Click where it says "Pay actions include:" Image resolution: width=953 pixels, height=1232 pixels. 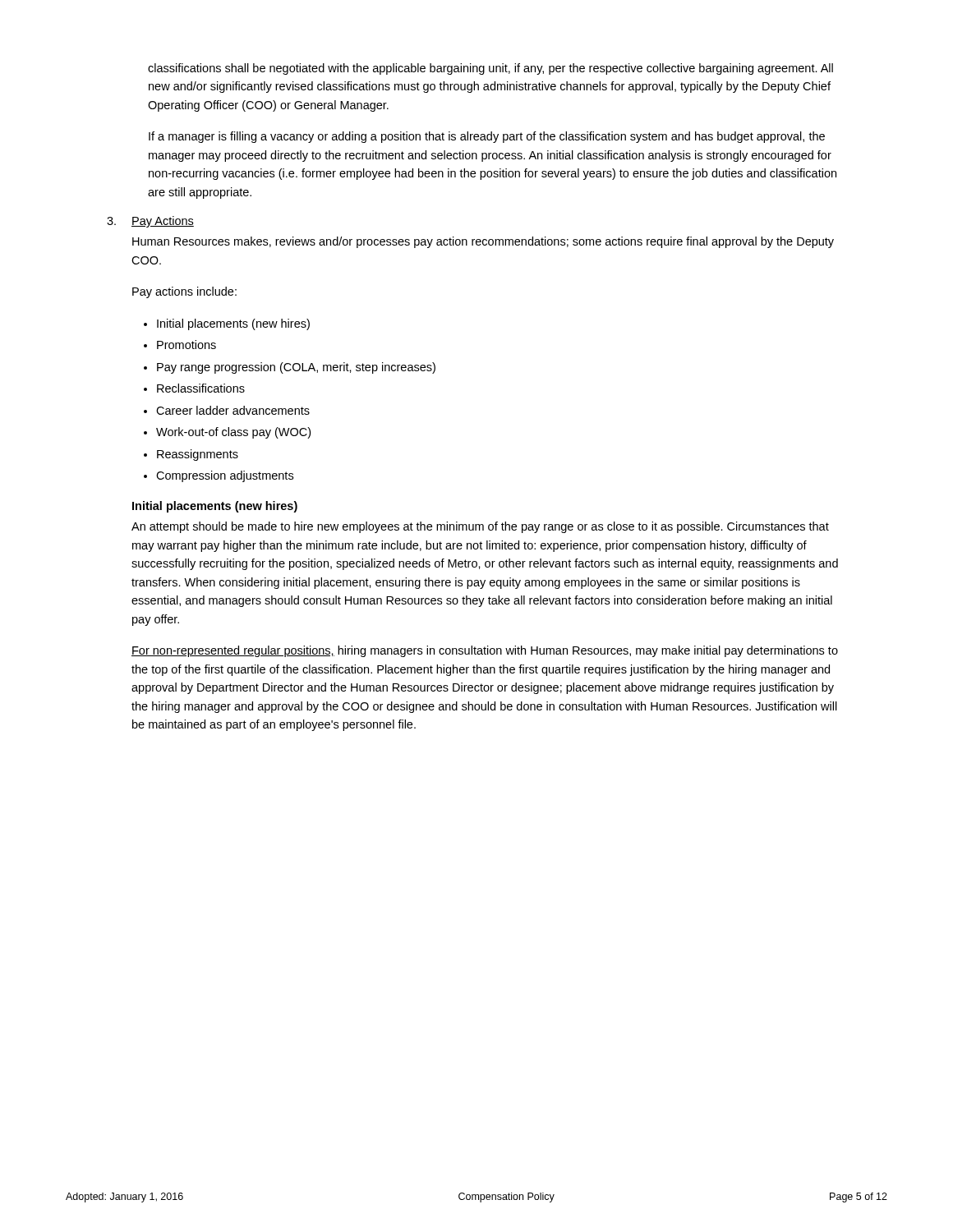point(184,292)
